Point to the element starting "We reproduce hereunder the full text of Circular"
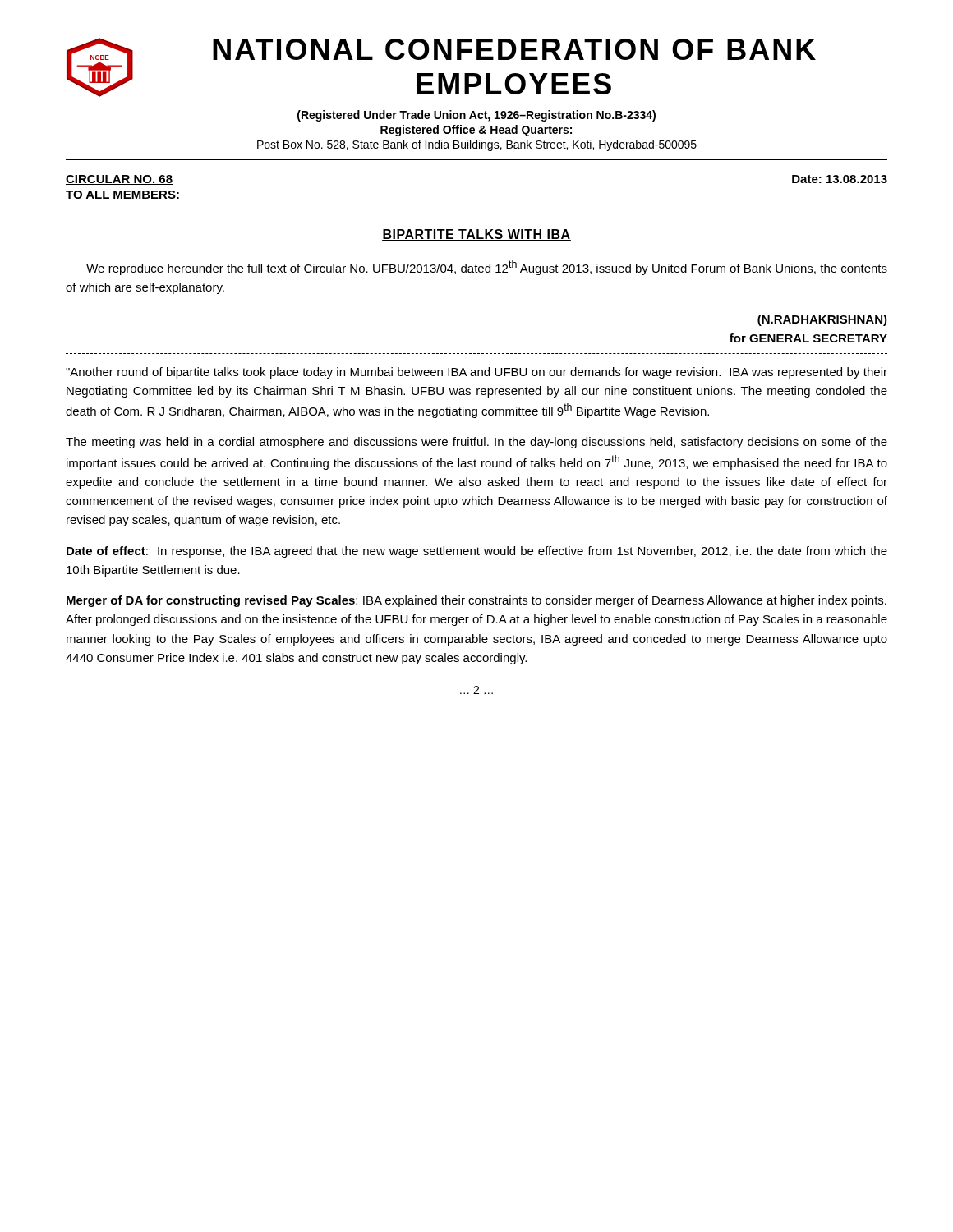The image size is (953, 1232). (x=476, y=276)
